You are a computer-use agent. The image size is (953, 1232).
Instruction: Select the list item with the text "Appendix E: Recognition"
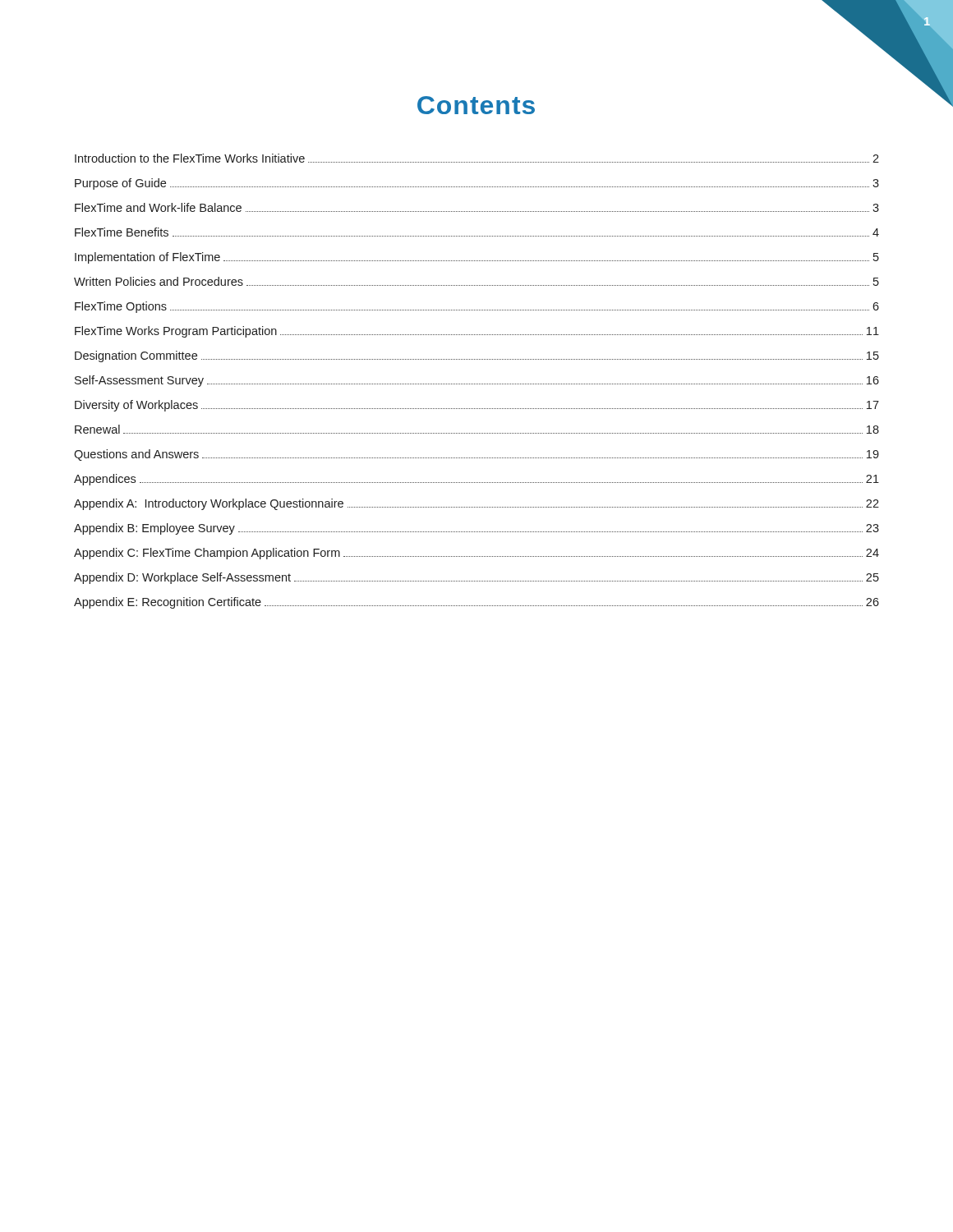[x=476, y=602]
